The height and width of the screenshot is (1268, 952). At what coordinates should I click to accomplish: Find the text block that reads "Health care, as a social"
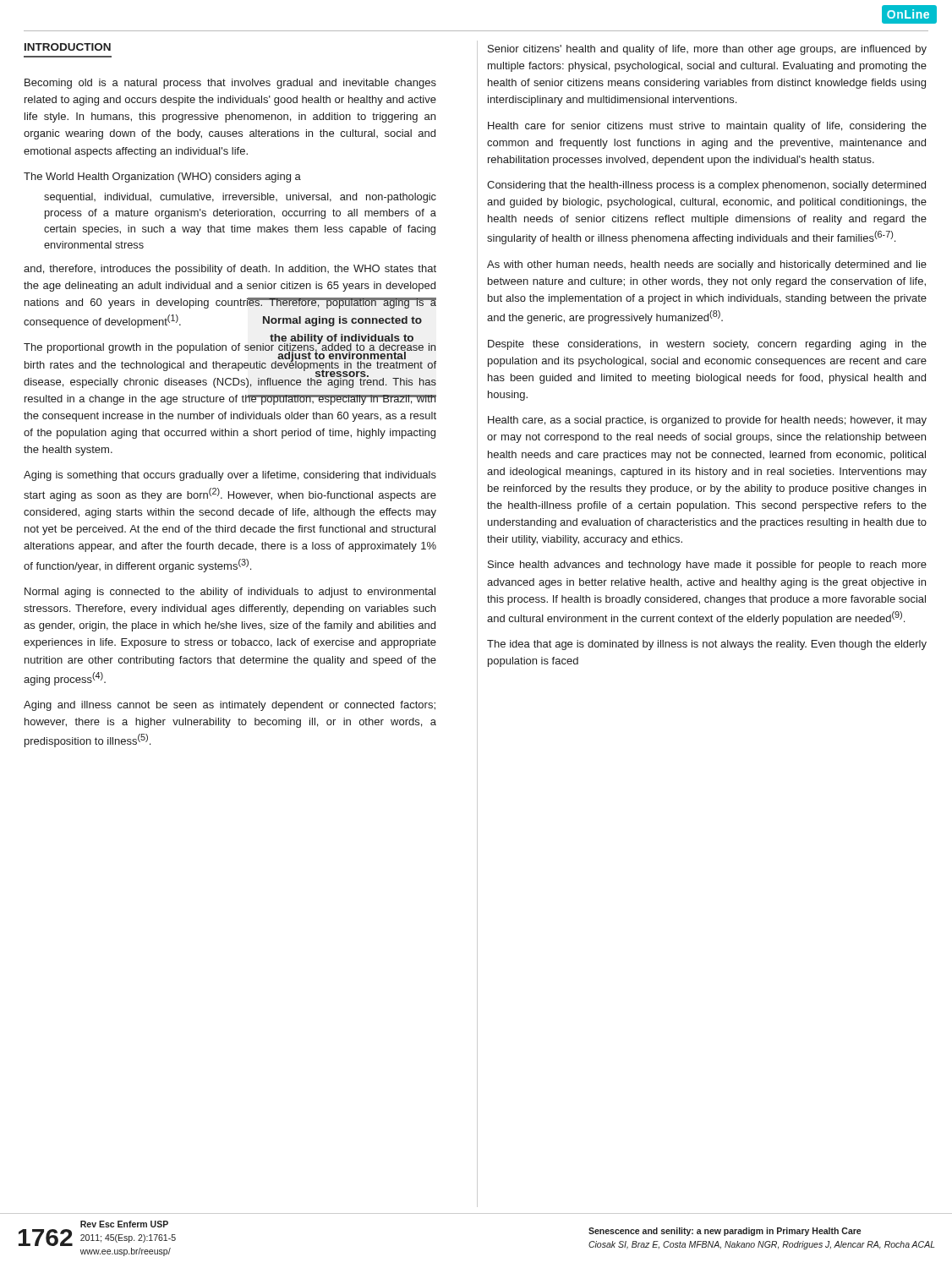click(707, 480)
